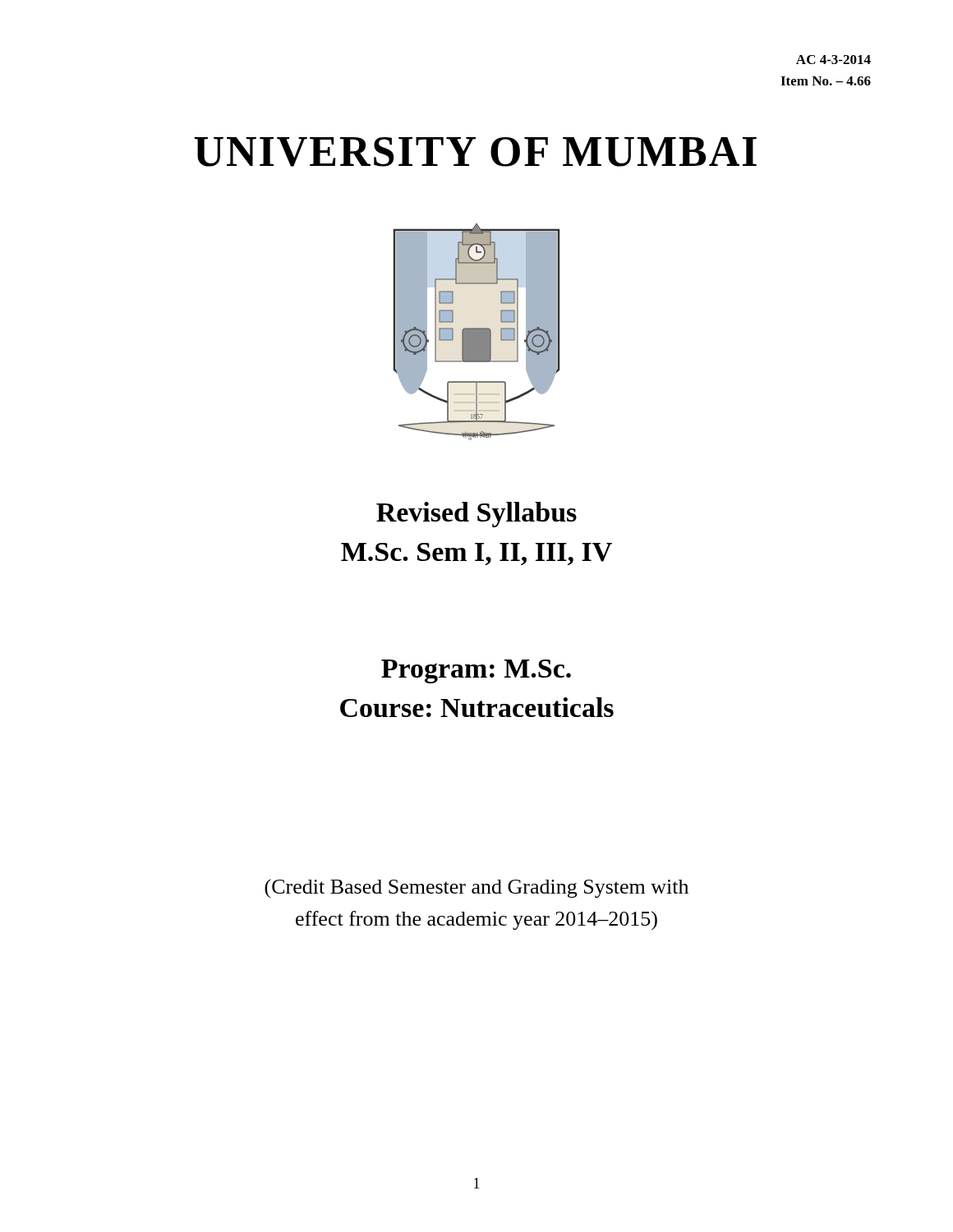Locate the passage starting "Revised Syllabus M.Sc. Sem"

(x=476, y=532)
